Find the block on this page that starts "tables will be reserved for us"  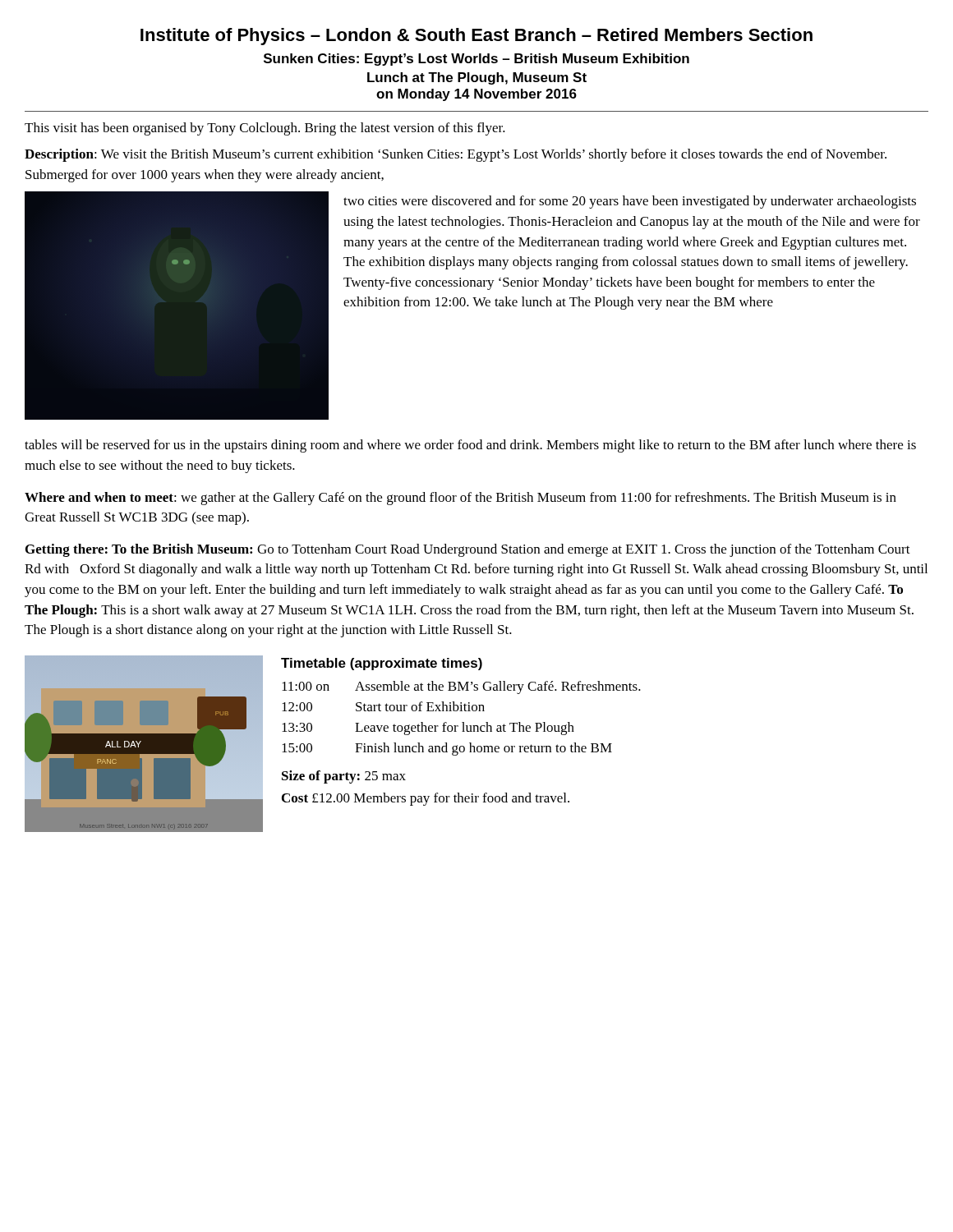tap(470, 455)
